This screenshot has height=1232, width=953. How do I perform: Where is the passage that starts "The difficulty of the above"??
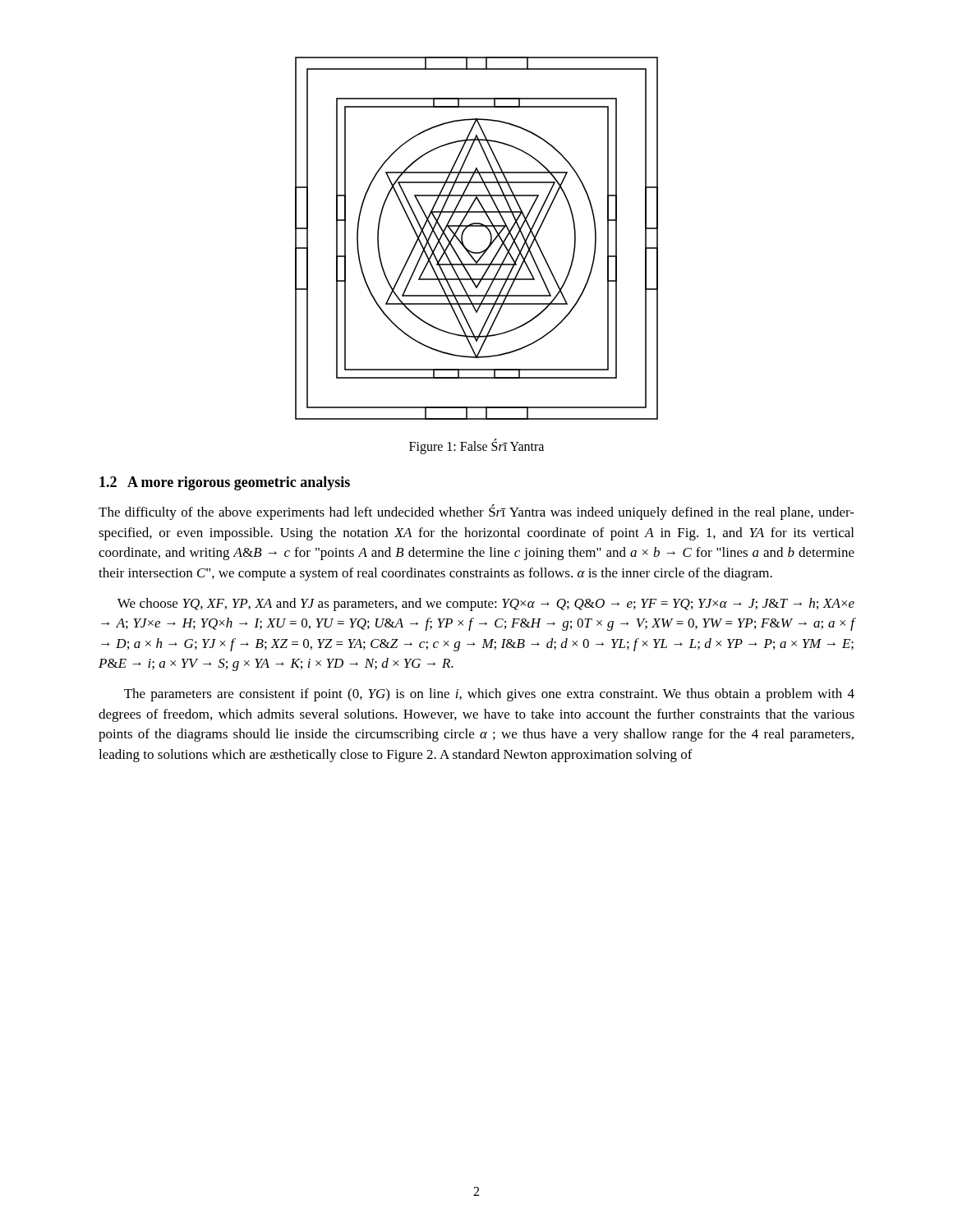point(476,542)
